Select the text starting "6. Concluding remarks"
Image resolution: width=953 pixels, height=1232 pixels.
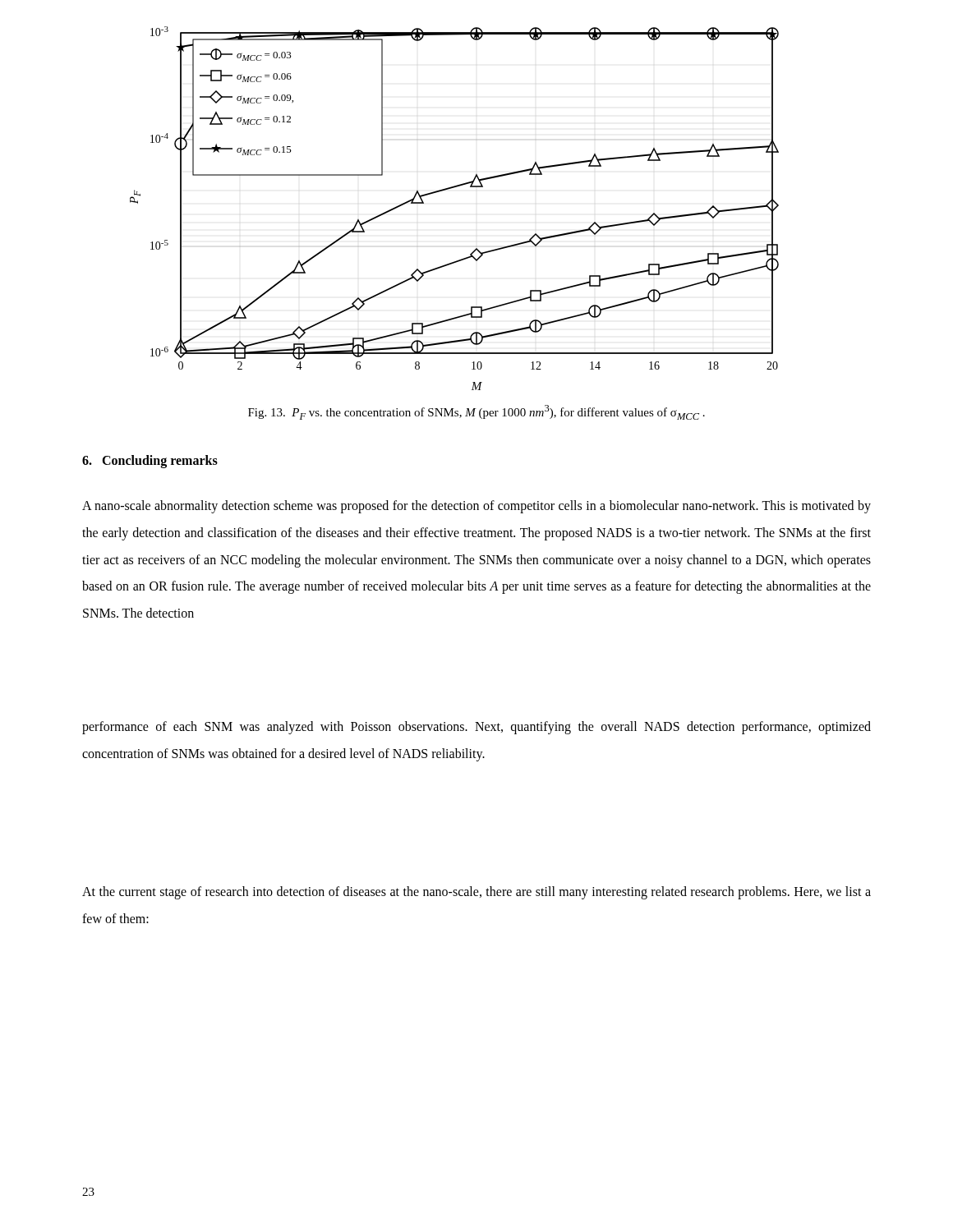tap(150, 460)
